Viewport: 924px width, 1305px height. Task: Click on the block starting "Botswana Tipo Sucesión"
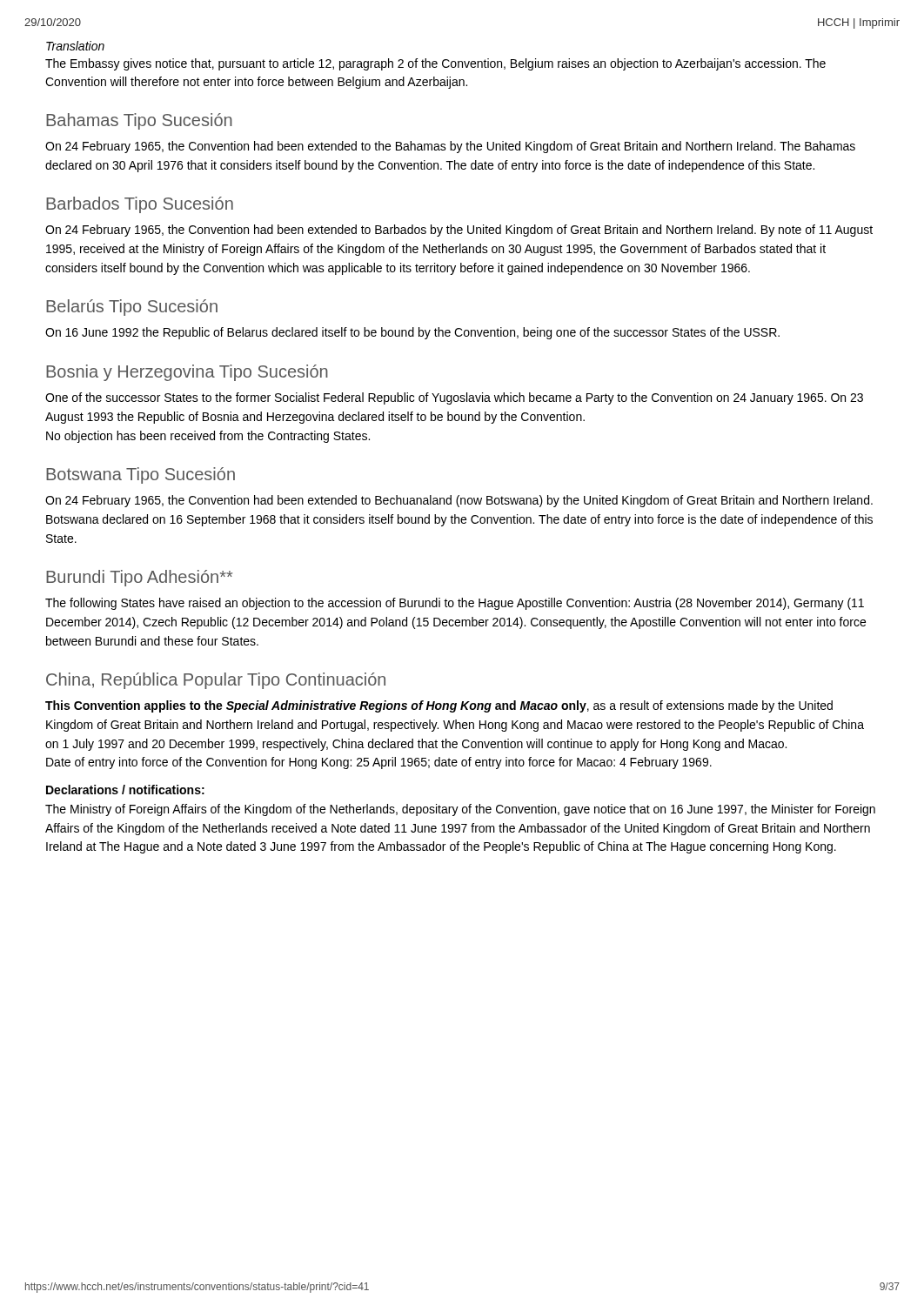tap(141, 474)
